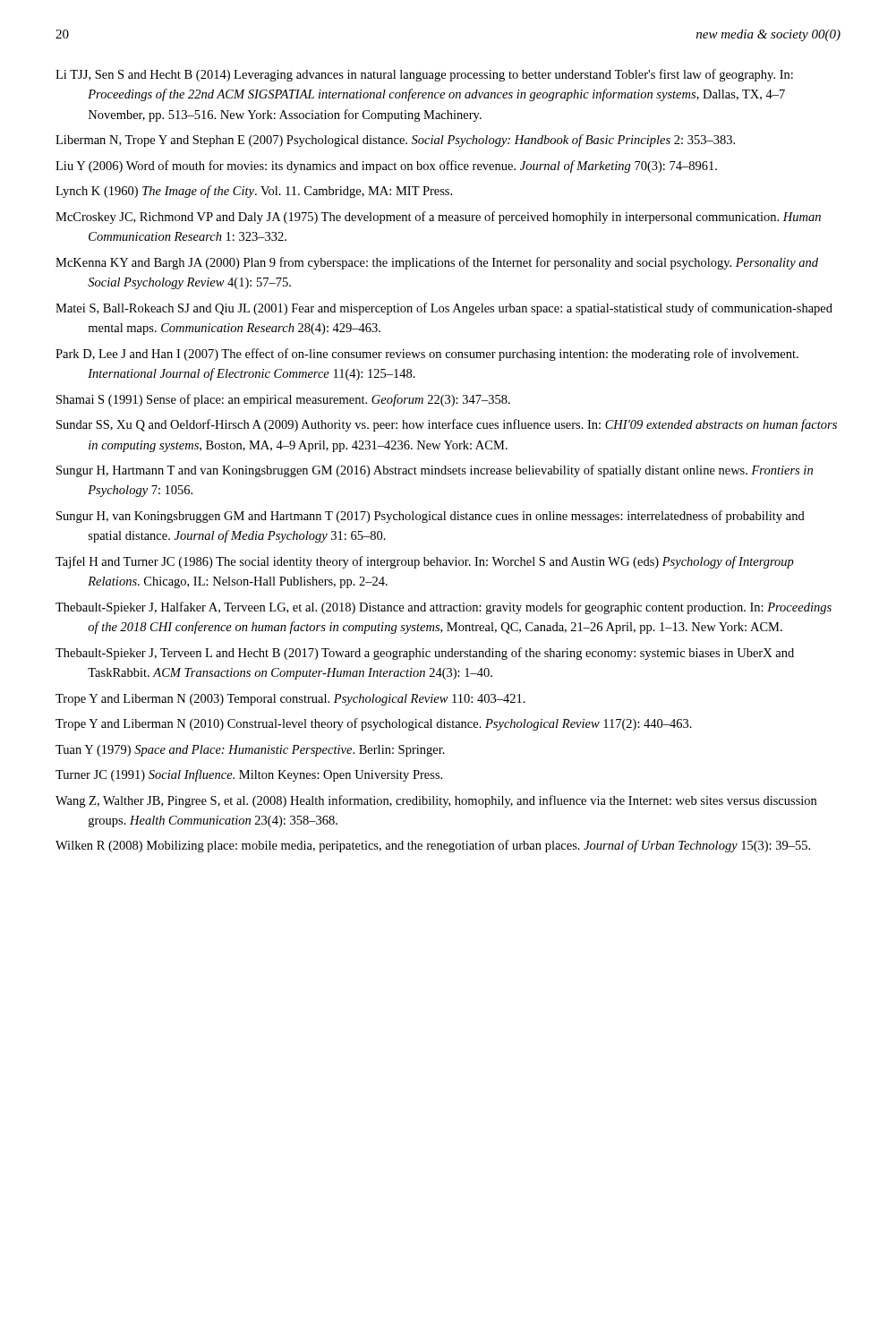Viewport: 896px width, 1343px height.
Task: Select the list item containing "Matei S, Ball-Rokeach SJ and Qiu JL"
Action: pyautogui.click(x=444, y=318)
